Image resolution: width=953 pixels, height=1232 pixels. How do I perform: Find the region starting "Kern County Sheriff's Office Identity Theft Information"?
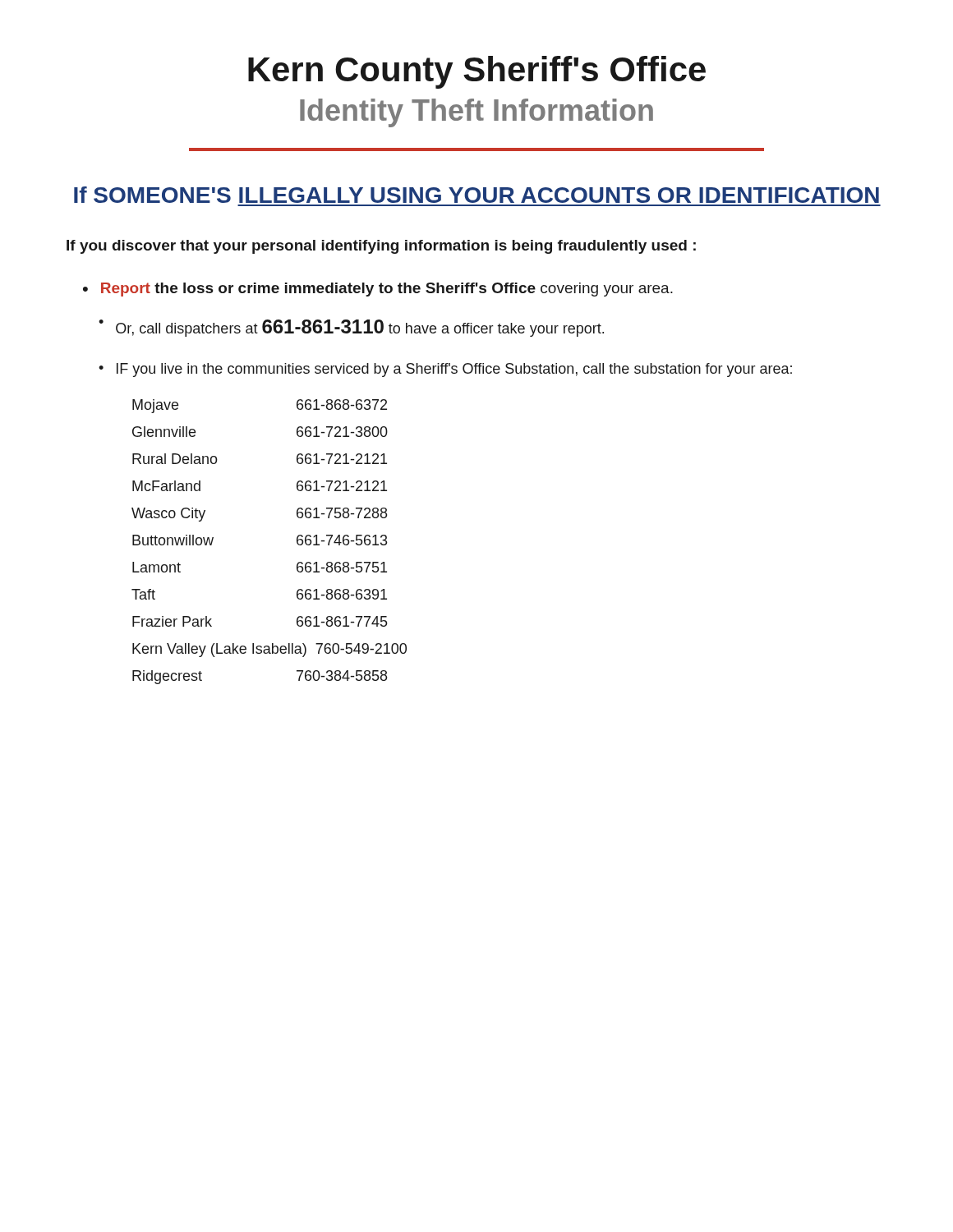[x=476, y=89]
